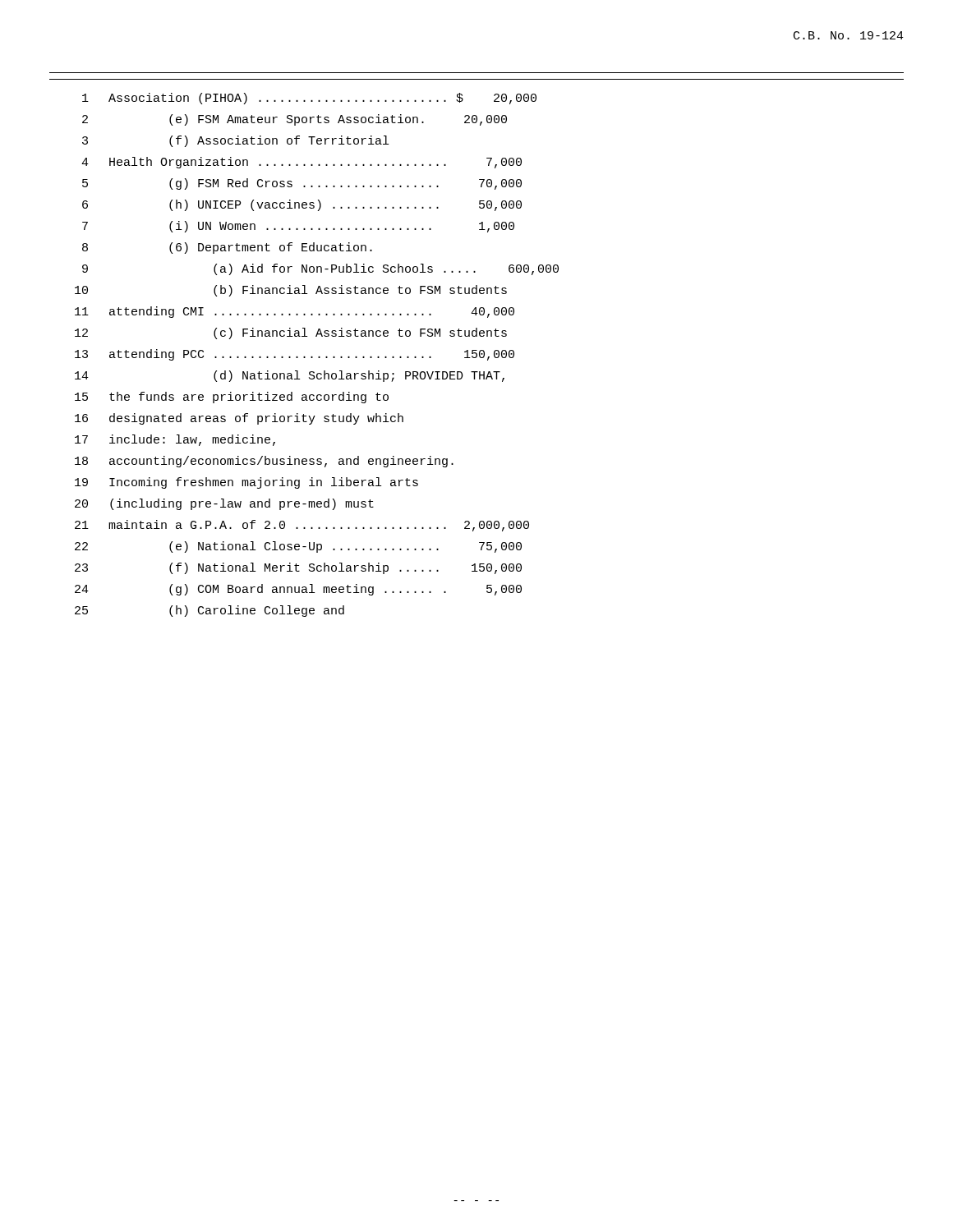The image size is (953, 1232).
Task: Find the list item that says "25 (h) Caroline"
Action: tap(209, 611)
